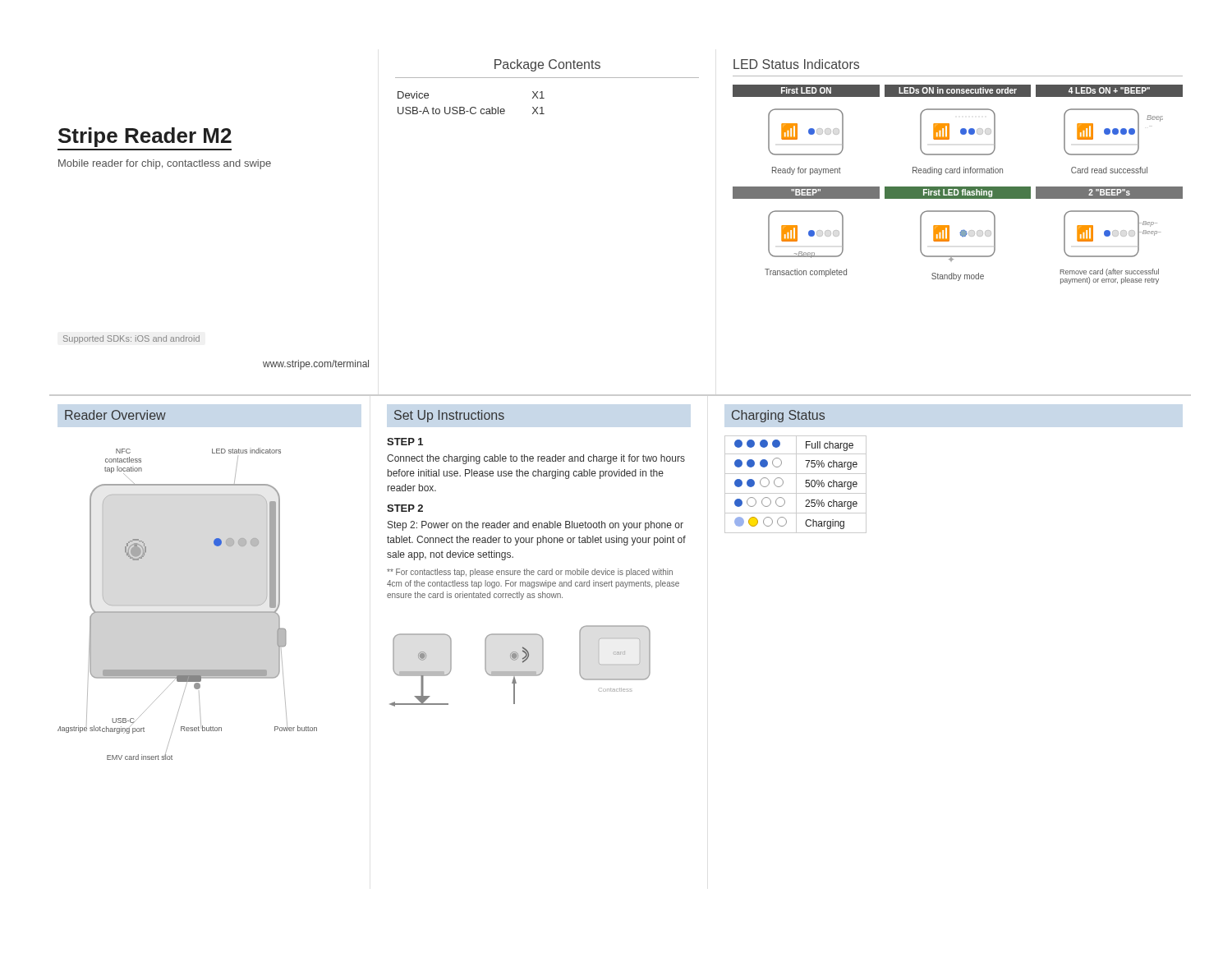Find the infographic

pos(958,184)
